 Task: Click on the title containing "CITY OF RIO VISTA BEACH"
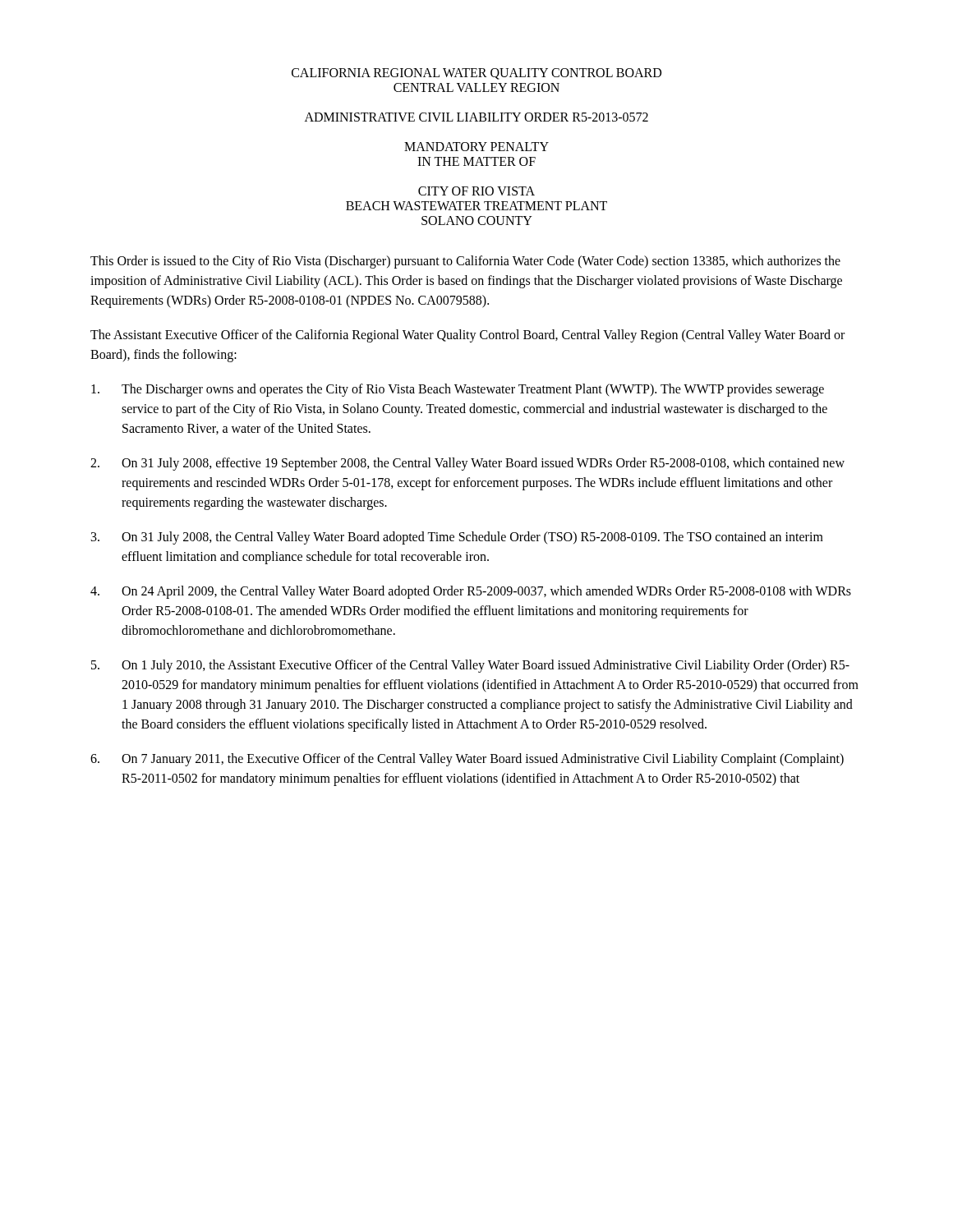[x=476, y=206]
